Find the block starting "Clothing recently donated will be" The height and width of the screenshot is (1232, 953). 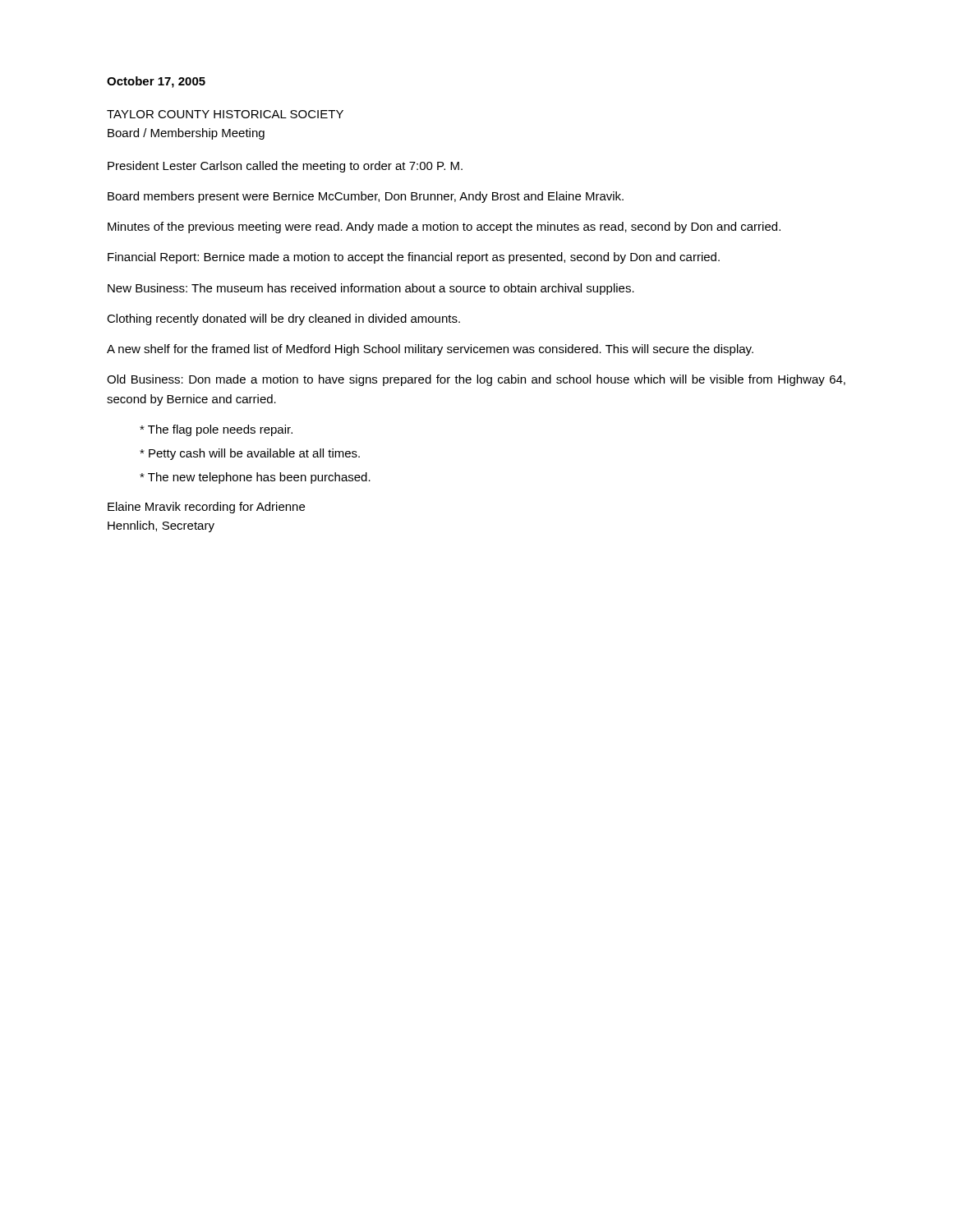click(x=284, y=318)
